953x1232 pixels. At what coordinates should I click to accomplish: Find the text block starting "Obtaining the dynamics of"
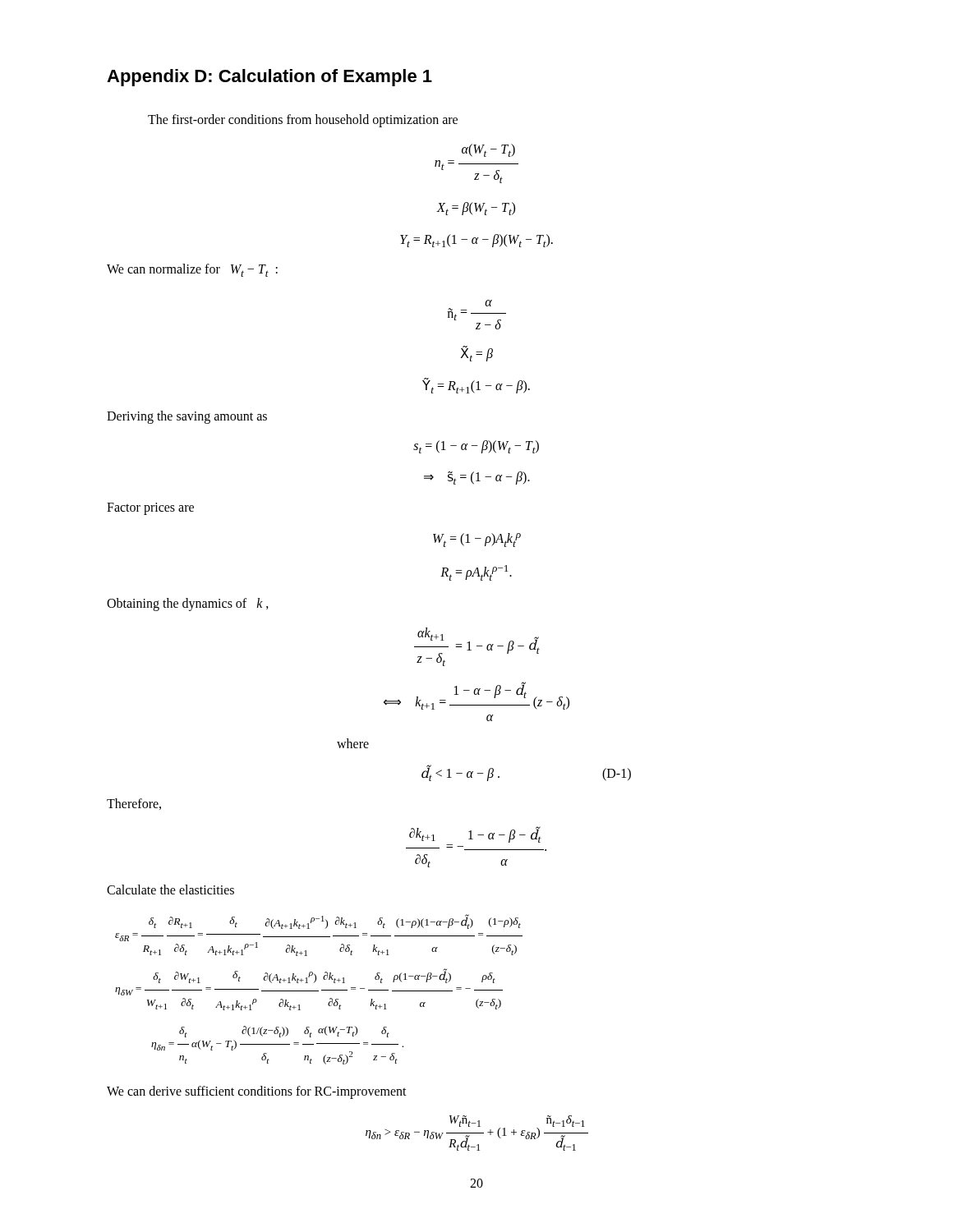pos(188,603)
